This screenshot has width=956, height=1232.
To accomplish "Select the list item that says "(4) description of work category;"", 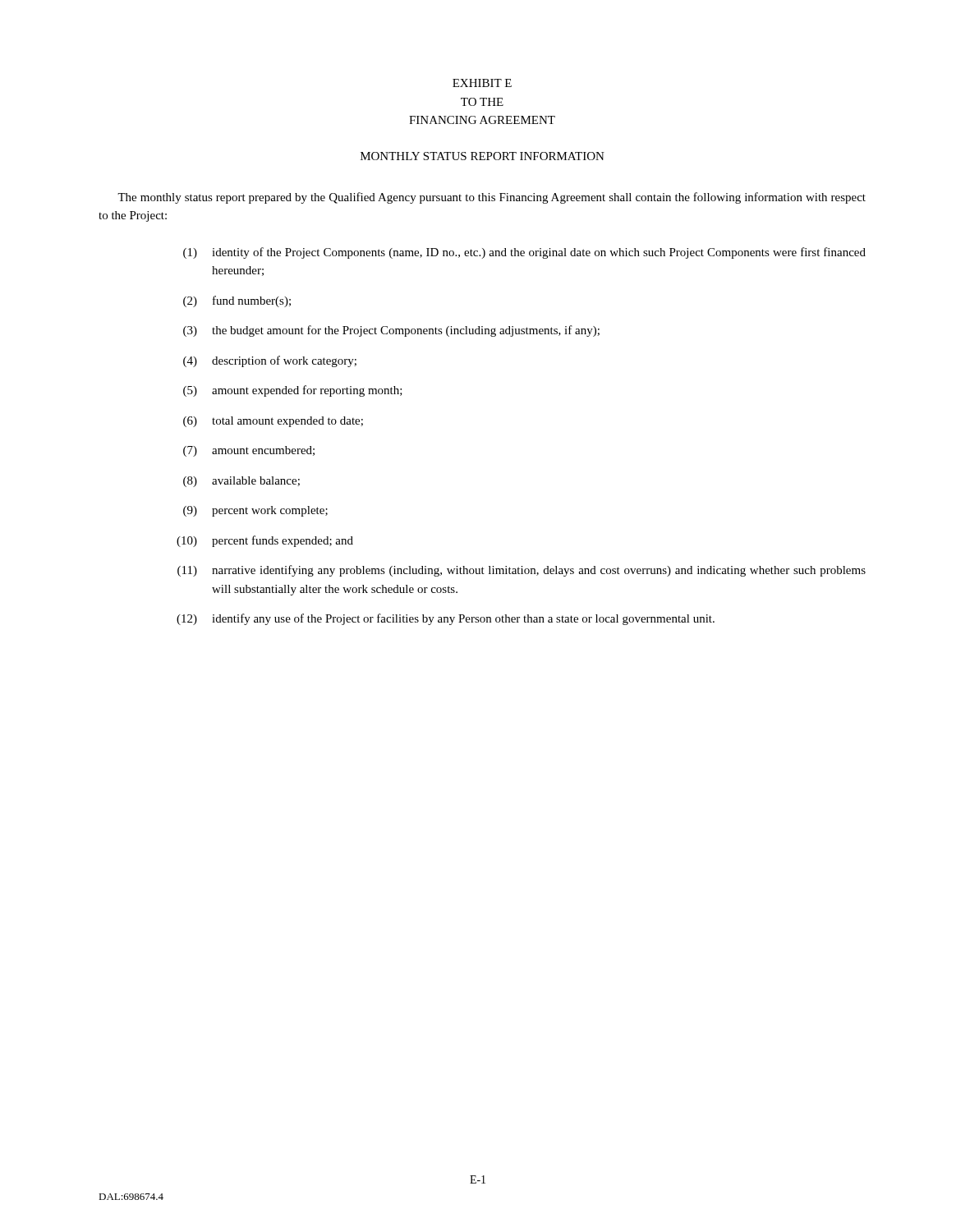I will tap(253, 360).
